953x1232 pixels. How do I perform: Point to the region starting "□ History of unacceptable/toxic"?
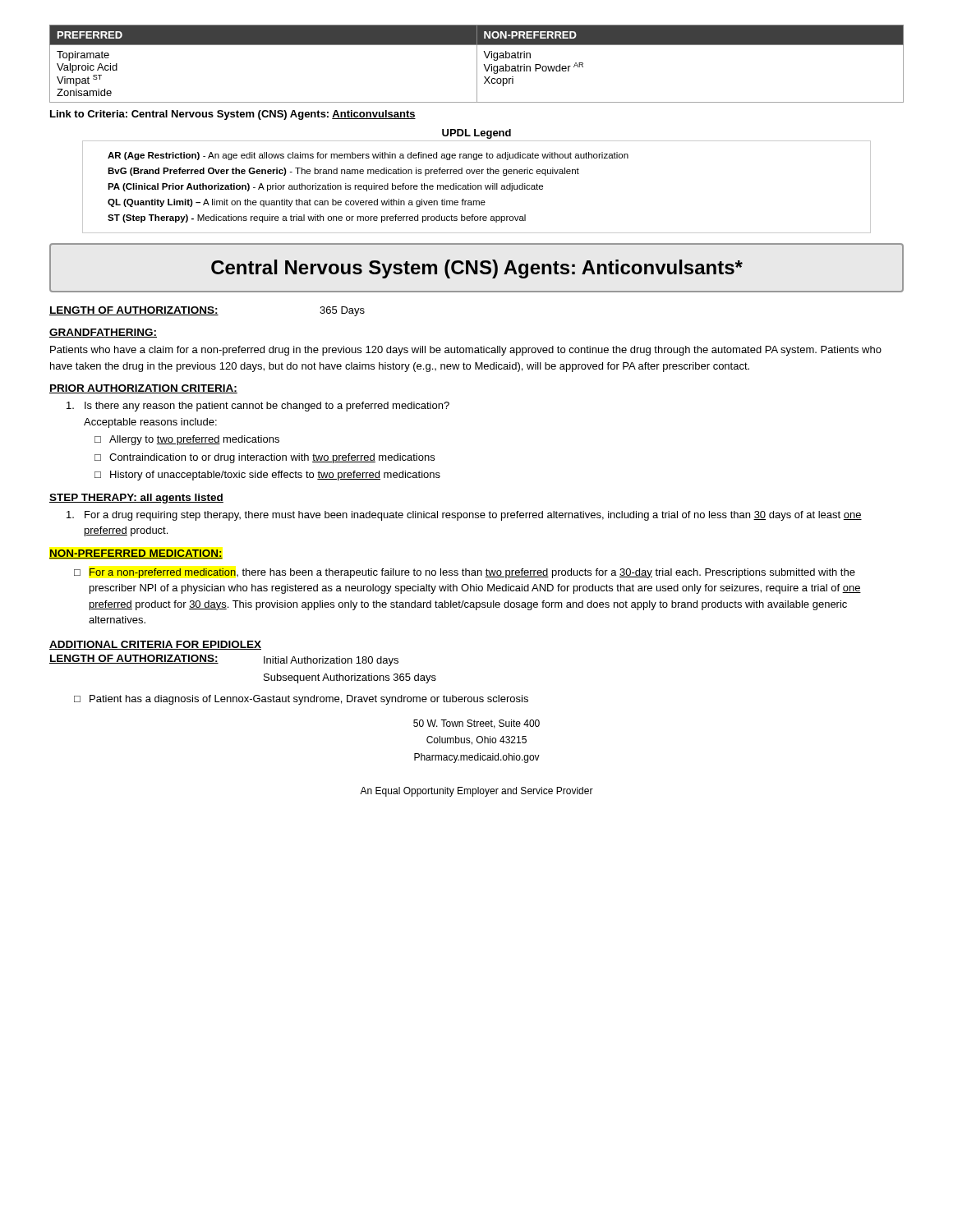(x=267, y=475)
